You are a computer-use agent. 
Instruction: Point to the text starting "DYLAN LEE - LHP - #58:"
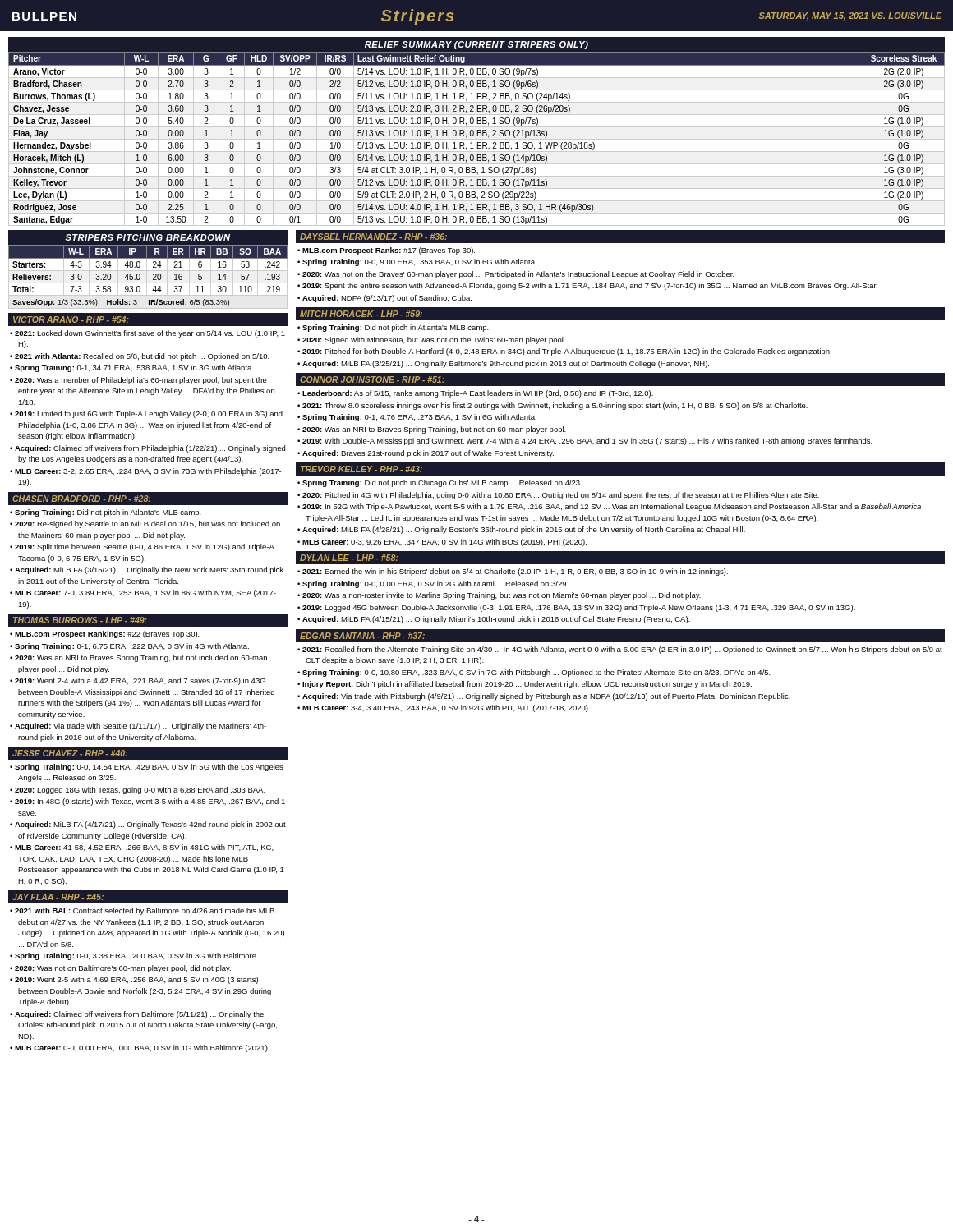349,558
